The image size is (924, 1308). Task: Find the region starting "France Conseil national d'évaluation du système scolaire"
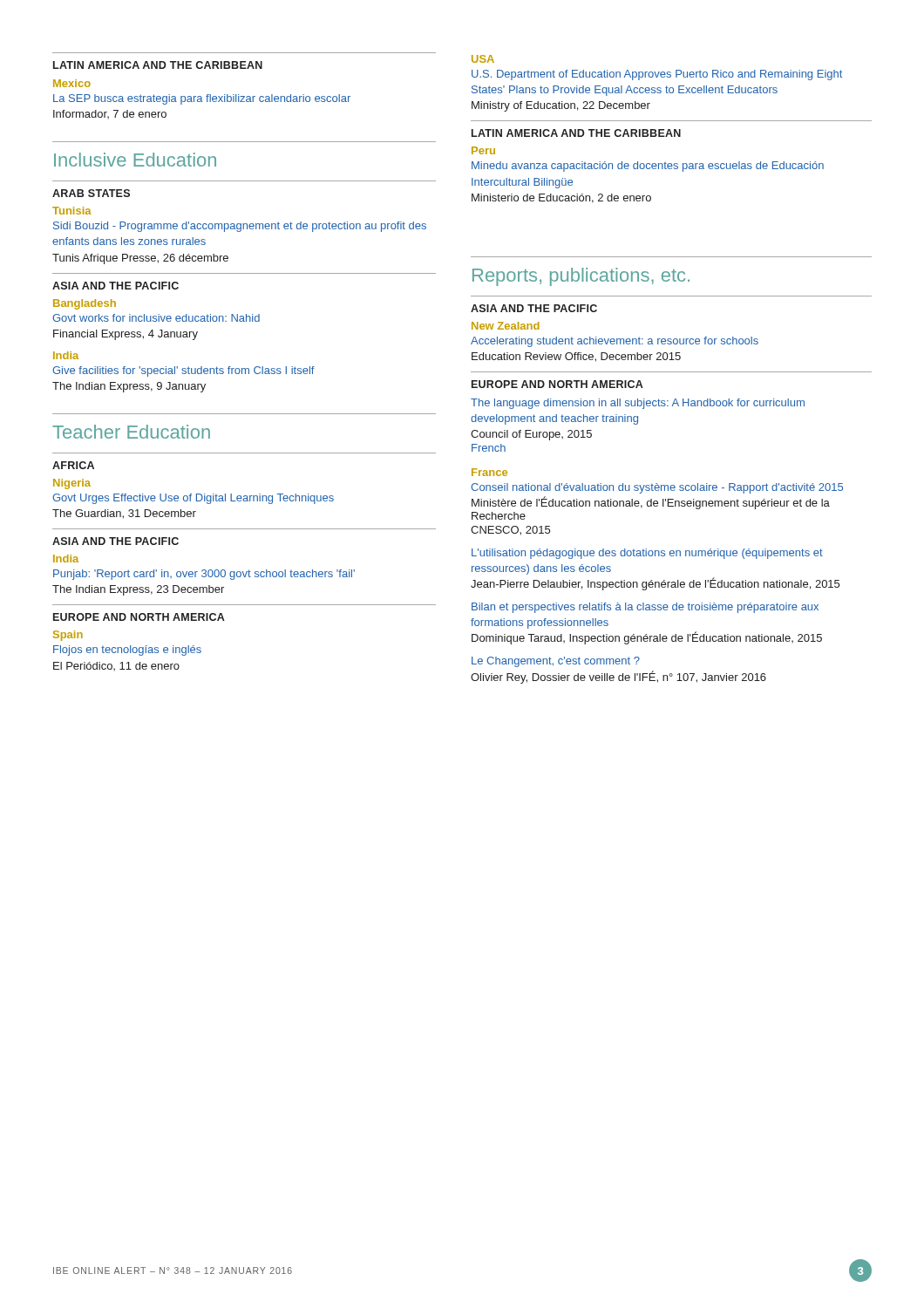tap(671, 501)
